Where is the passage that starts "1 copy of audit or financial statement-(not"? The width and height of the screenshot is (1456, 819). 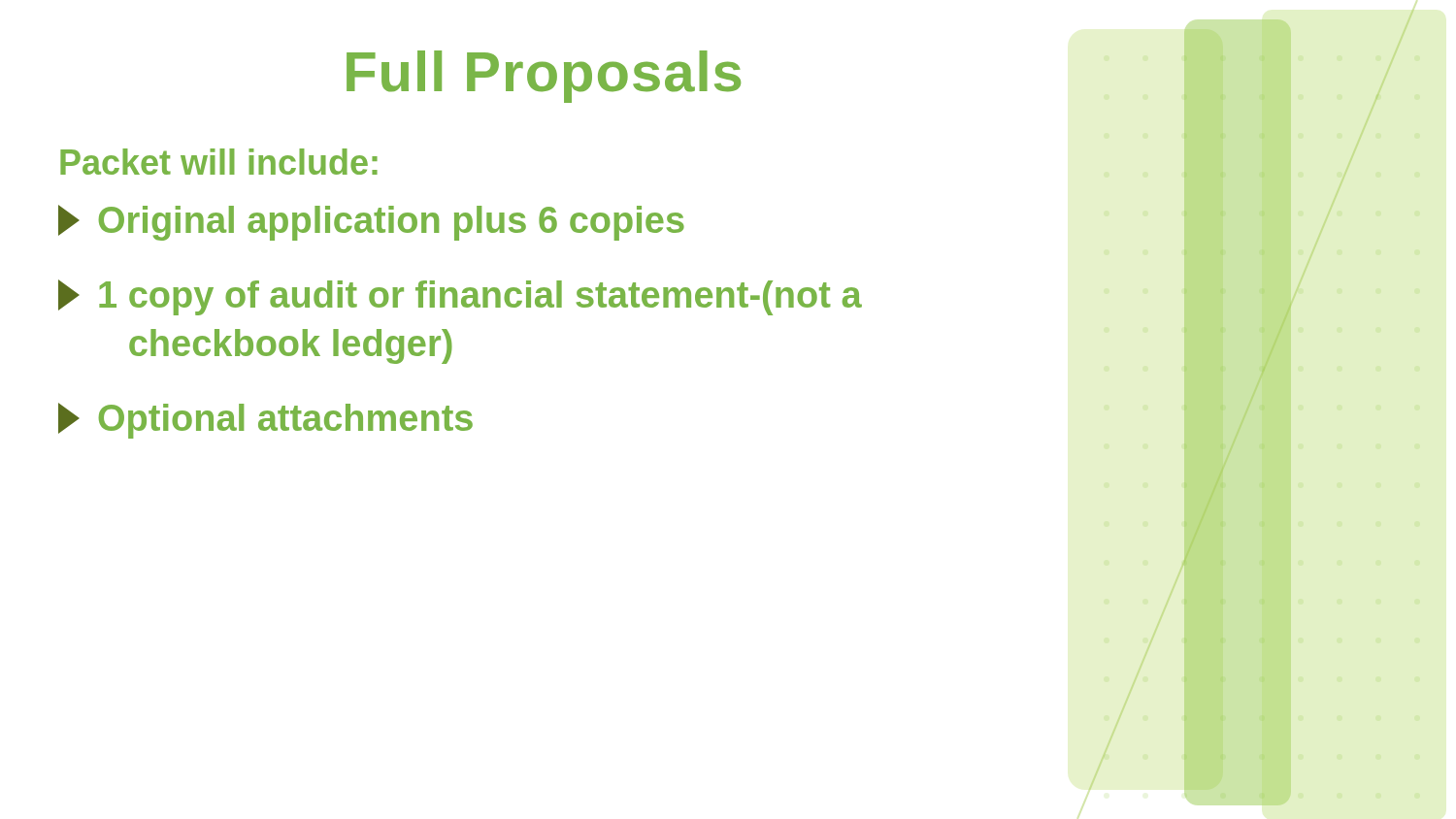[x=460, y=320]
